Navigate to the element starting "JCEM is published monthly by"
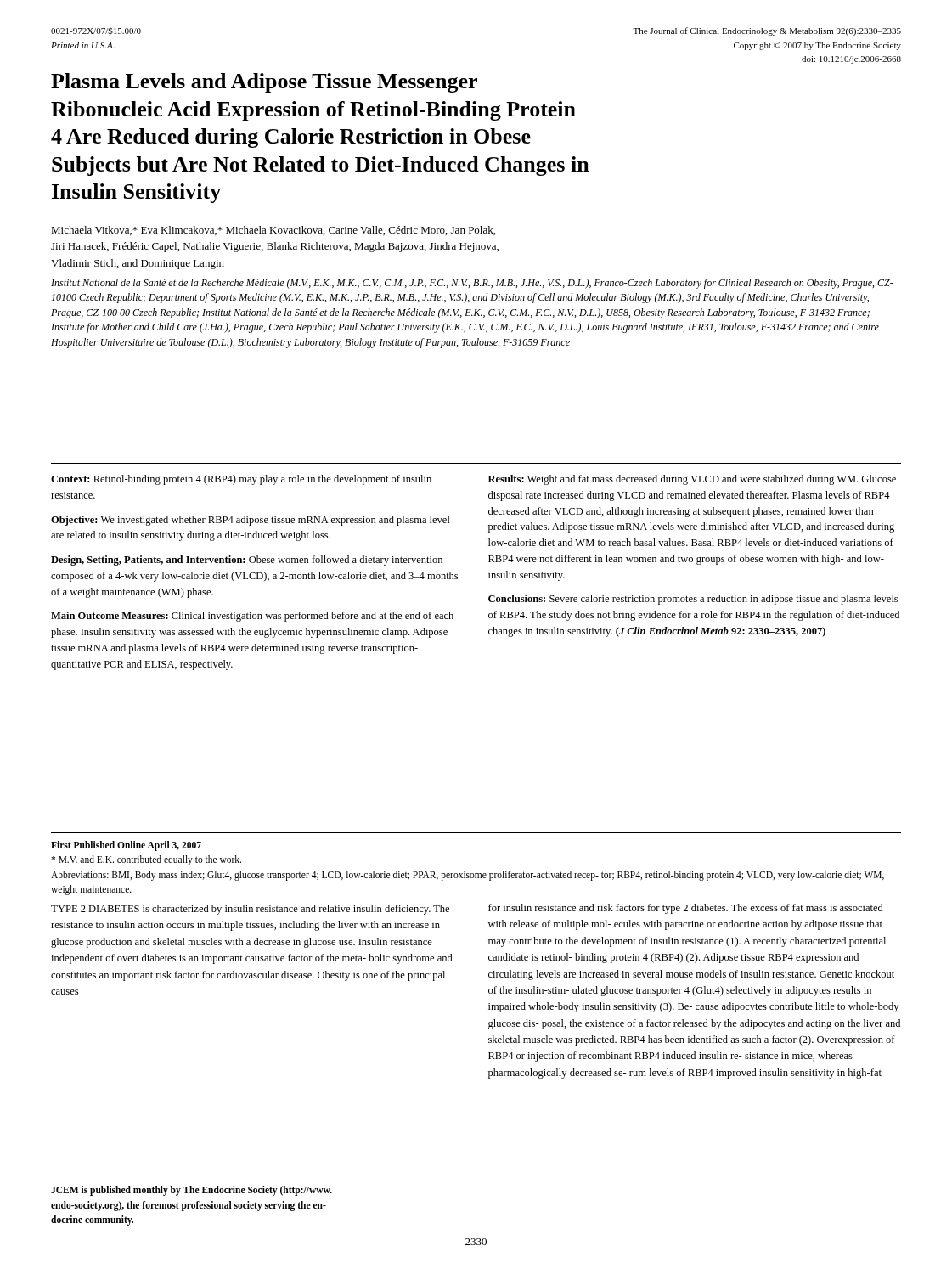This screenshot has height=1274, width=952. pos(192,1205)
